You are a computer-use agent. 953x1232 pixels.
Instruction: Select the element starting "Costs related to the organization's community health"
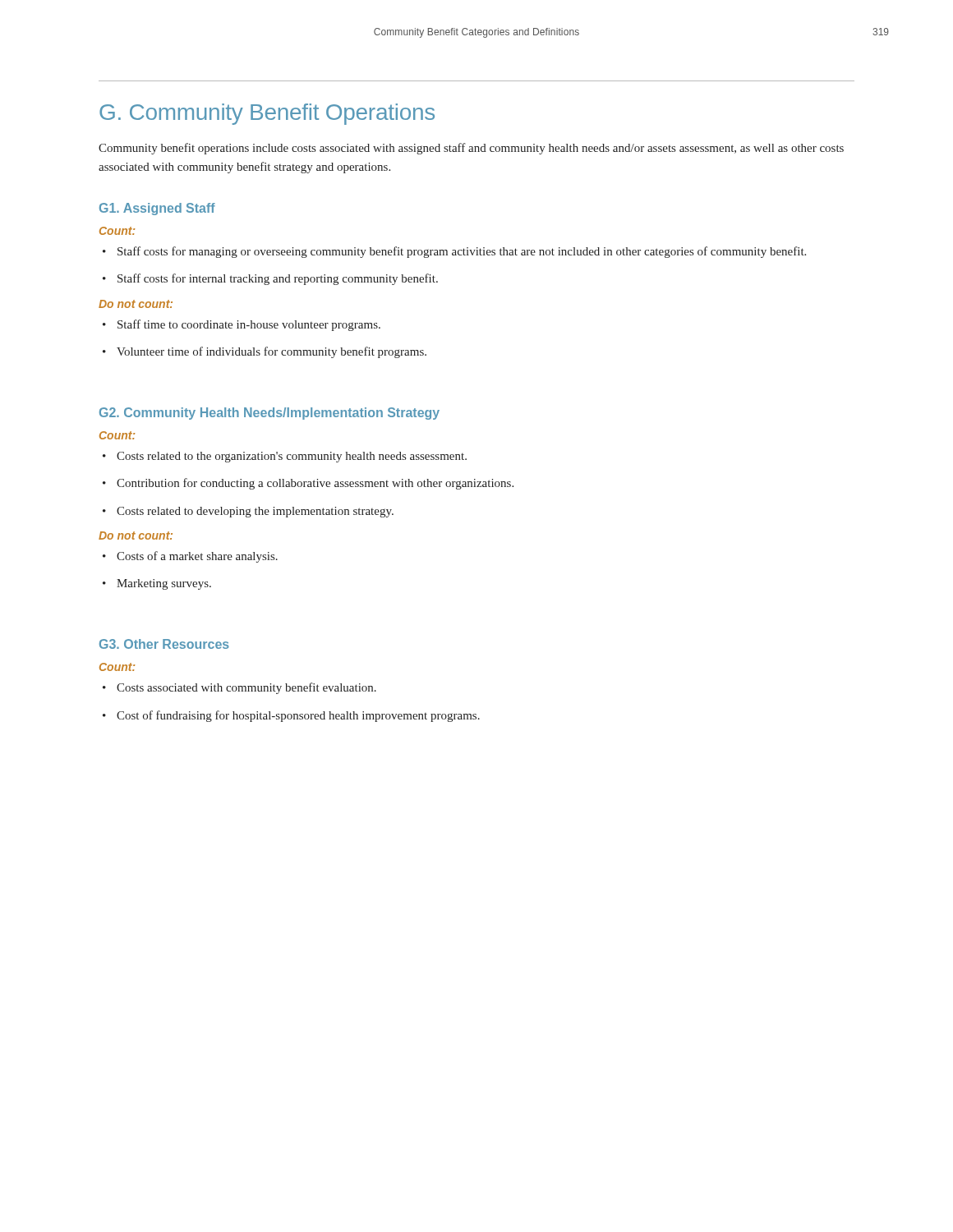[x=476, y=456]
